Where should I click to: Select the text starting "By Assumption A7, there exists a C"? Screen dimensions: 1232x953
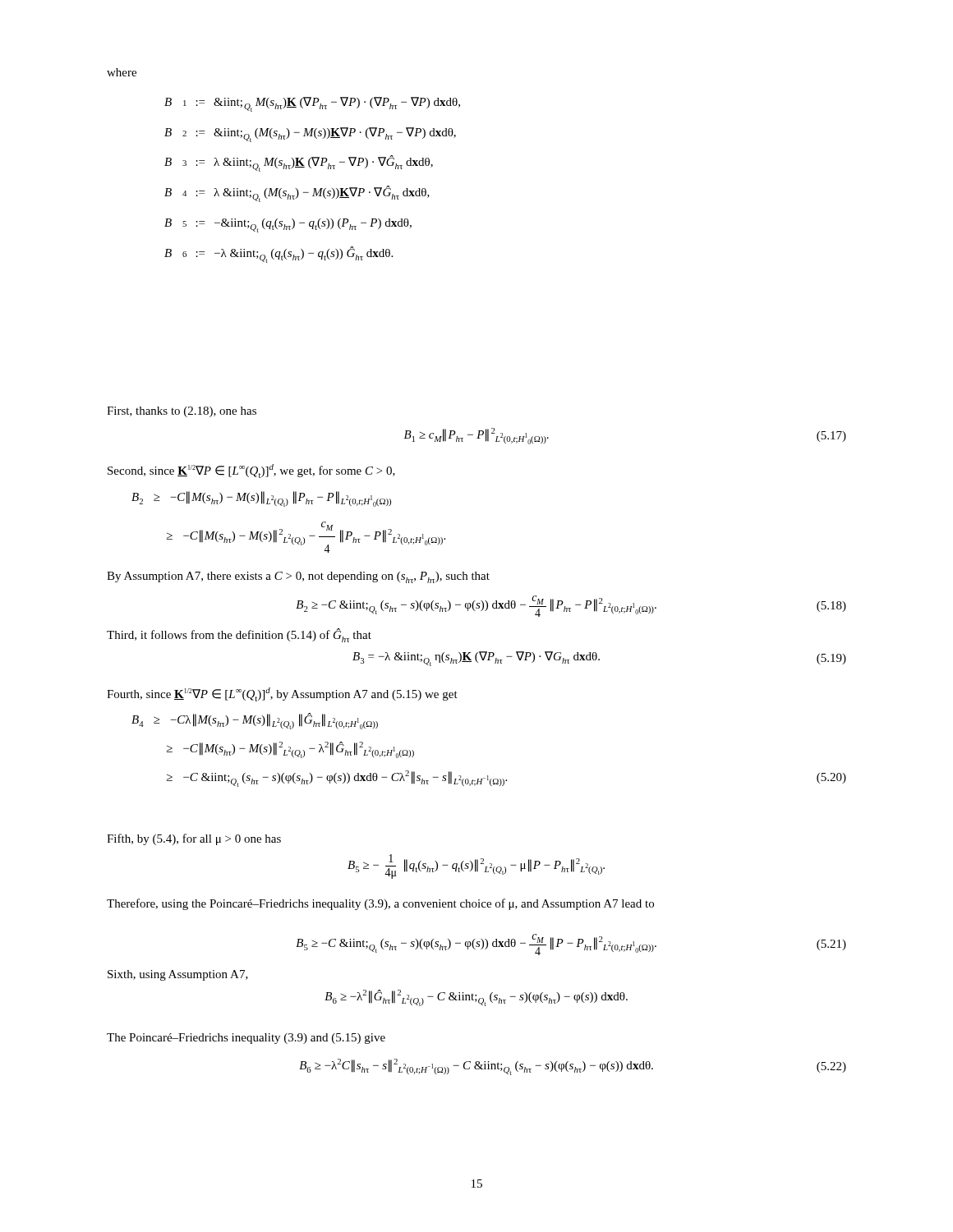298,577
